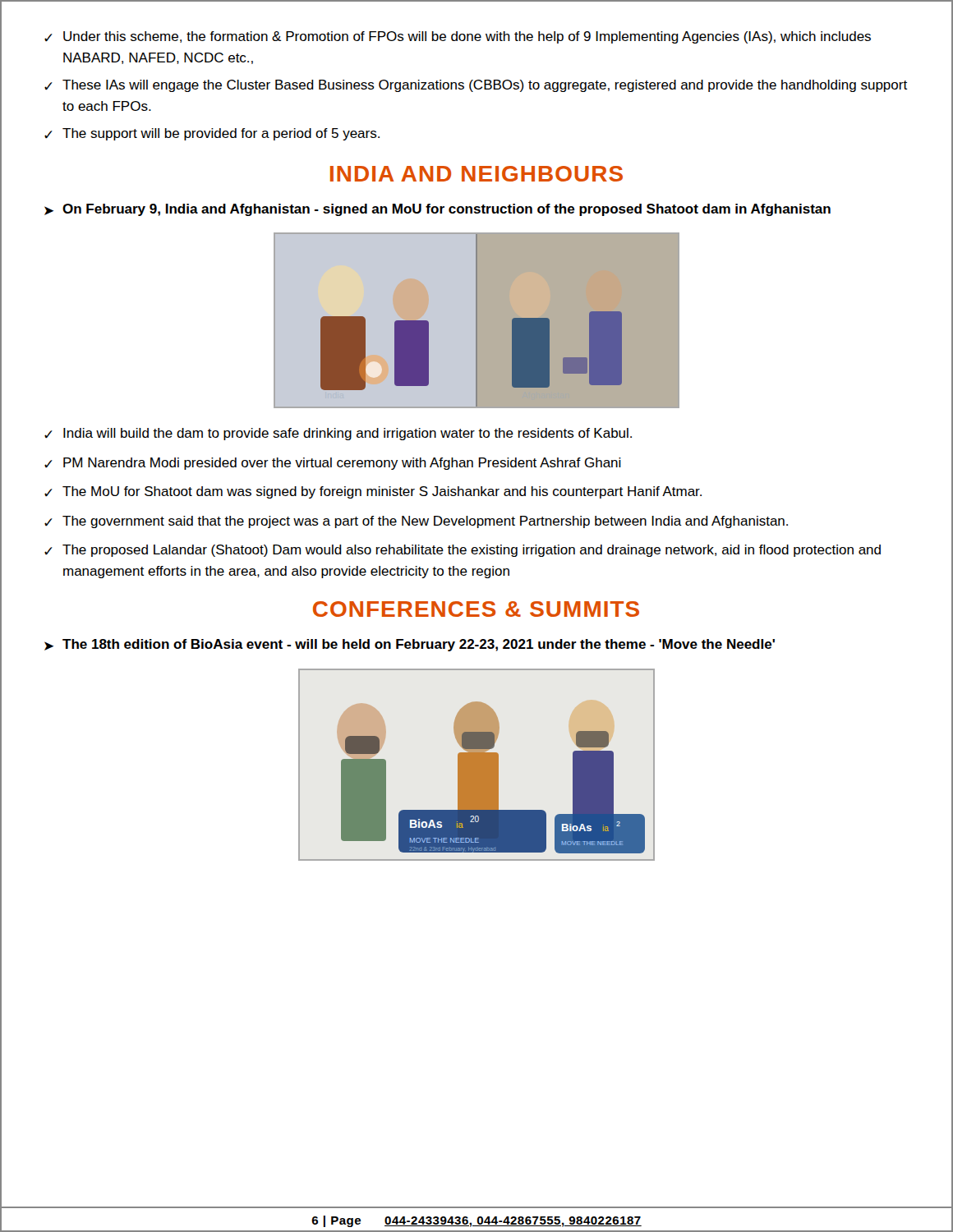Where is the passage that starts "➤ On February 9, India and Afghanistan -"?
Screen dimensions: 1232x953
click(x=437, y=210)
